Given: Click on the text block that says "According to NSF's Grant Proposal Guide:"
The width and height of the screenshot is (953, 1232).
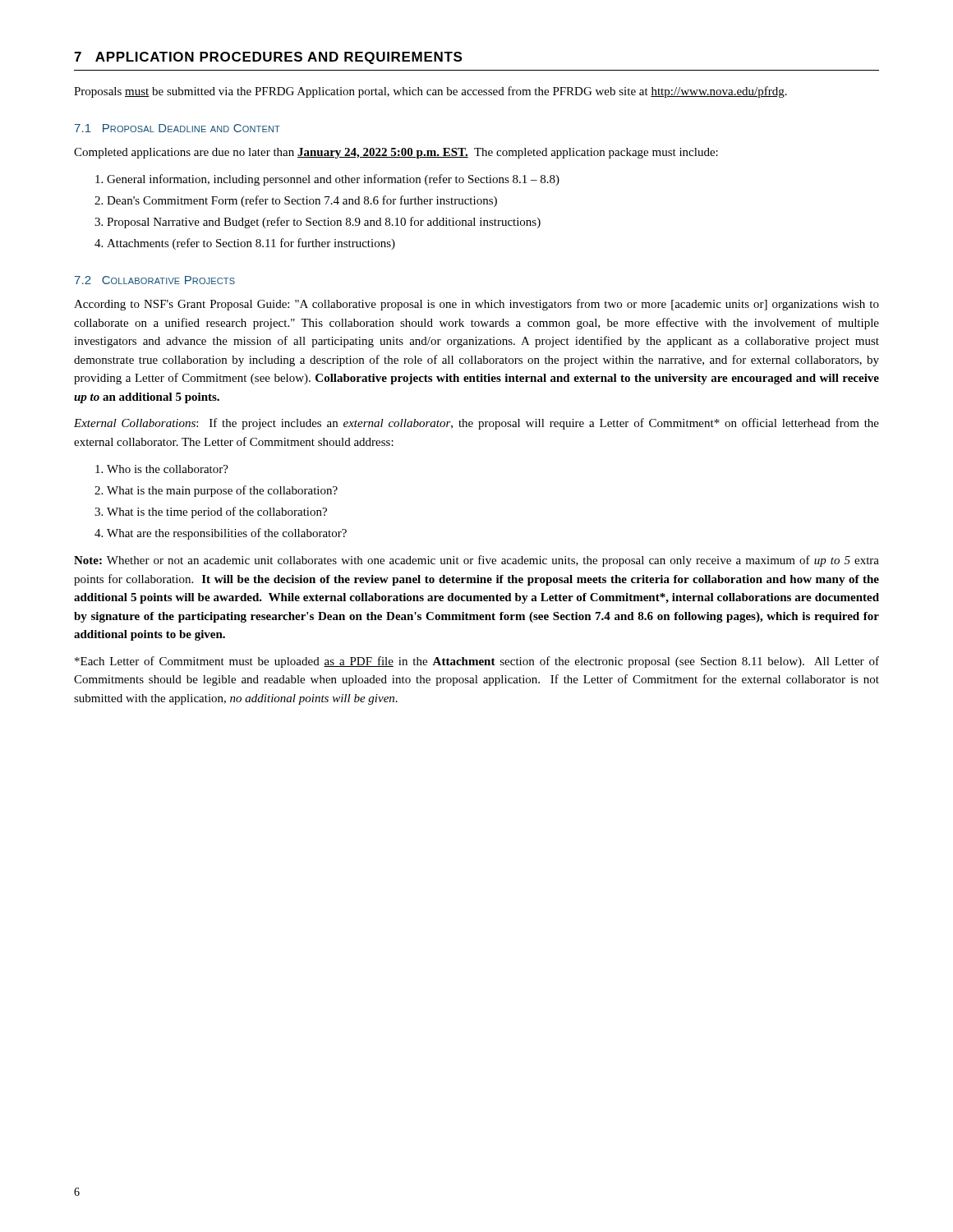Looking at the screenshot, I should [476, 350].
